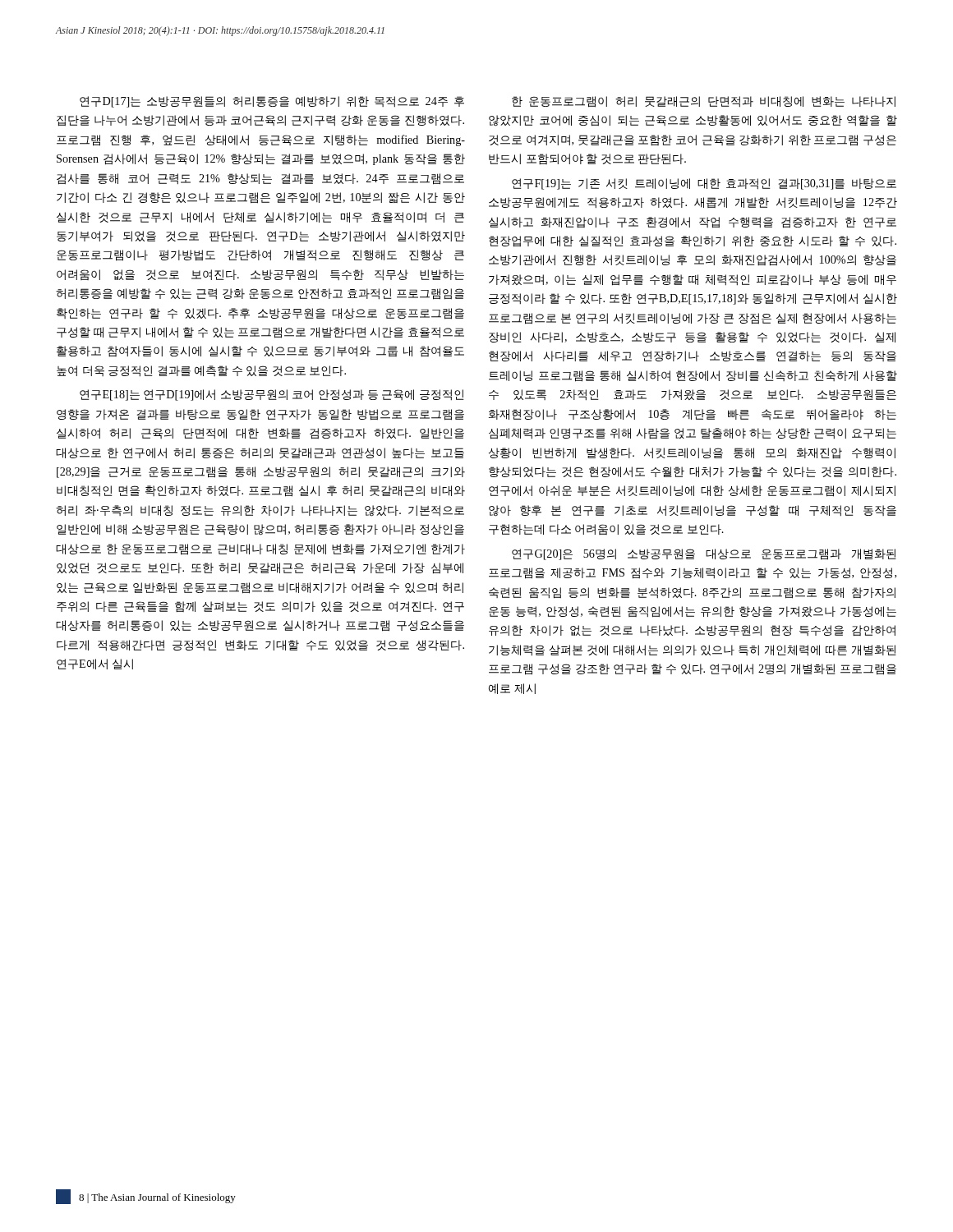The width and height of the screenshot is (953, 1232).
Task: Find the region starting "연구G[20]은 56명의 소방공무원을 대상으로 운동프로그램과 개별화된 프로그램을 제공하고"
Action: (x=693, y=621)
